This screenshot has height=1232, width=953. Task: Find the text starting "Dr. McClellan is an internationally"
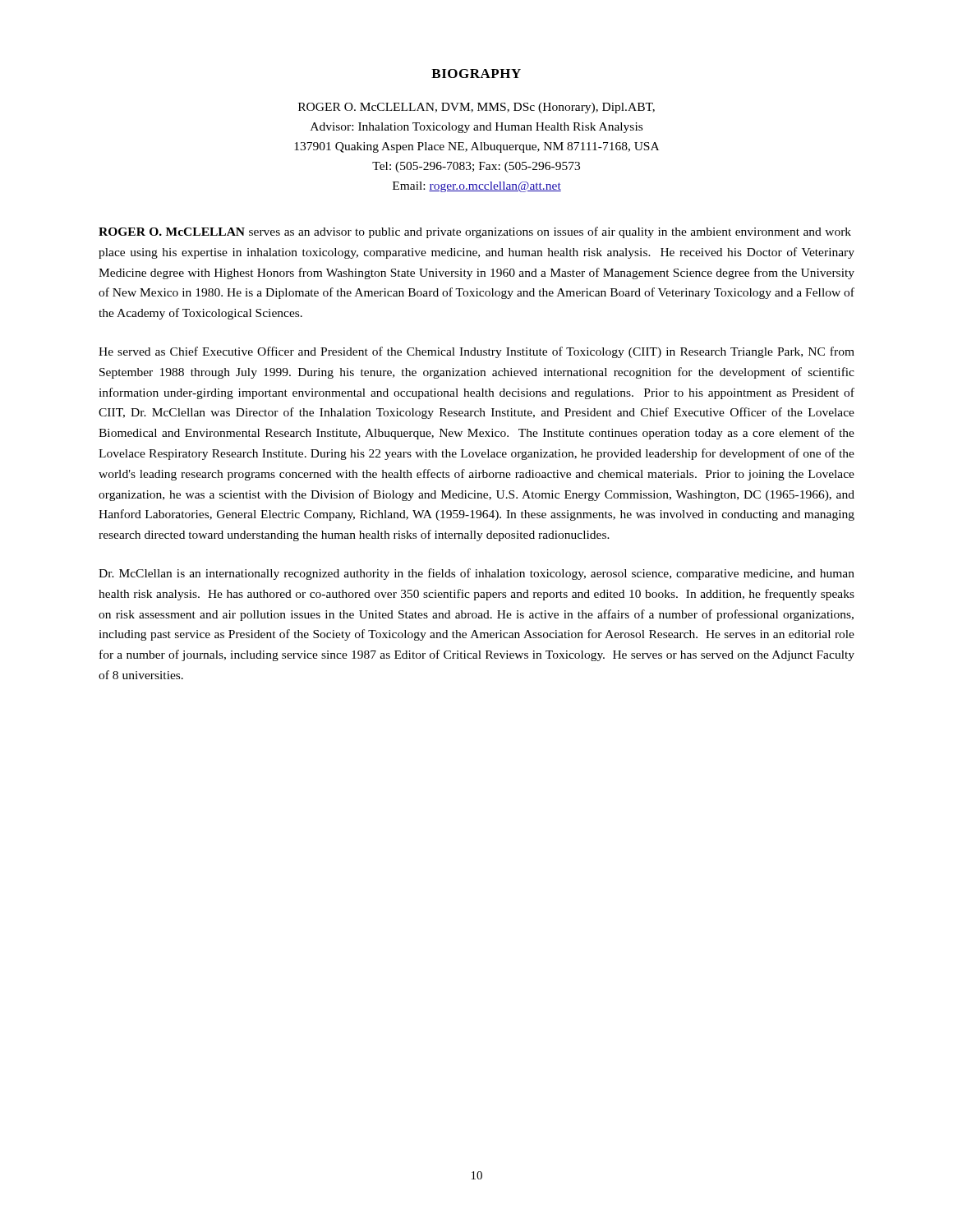point(476,624)
